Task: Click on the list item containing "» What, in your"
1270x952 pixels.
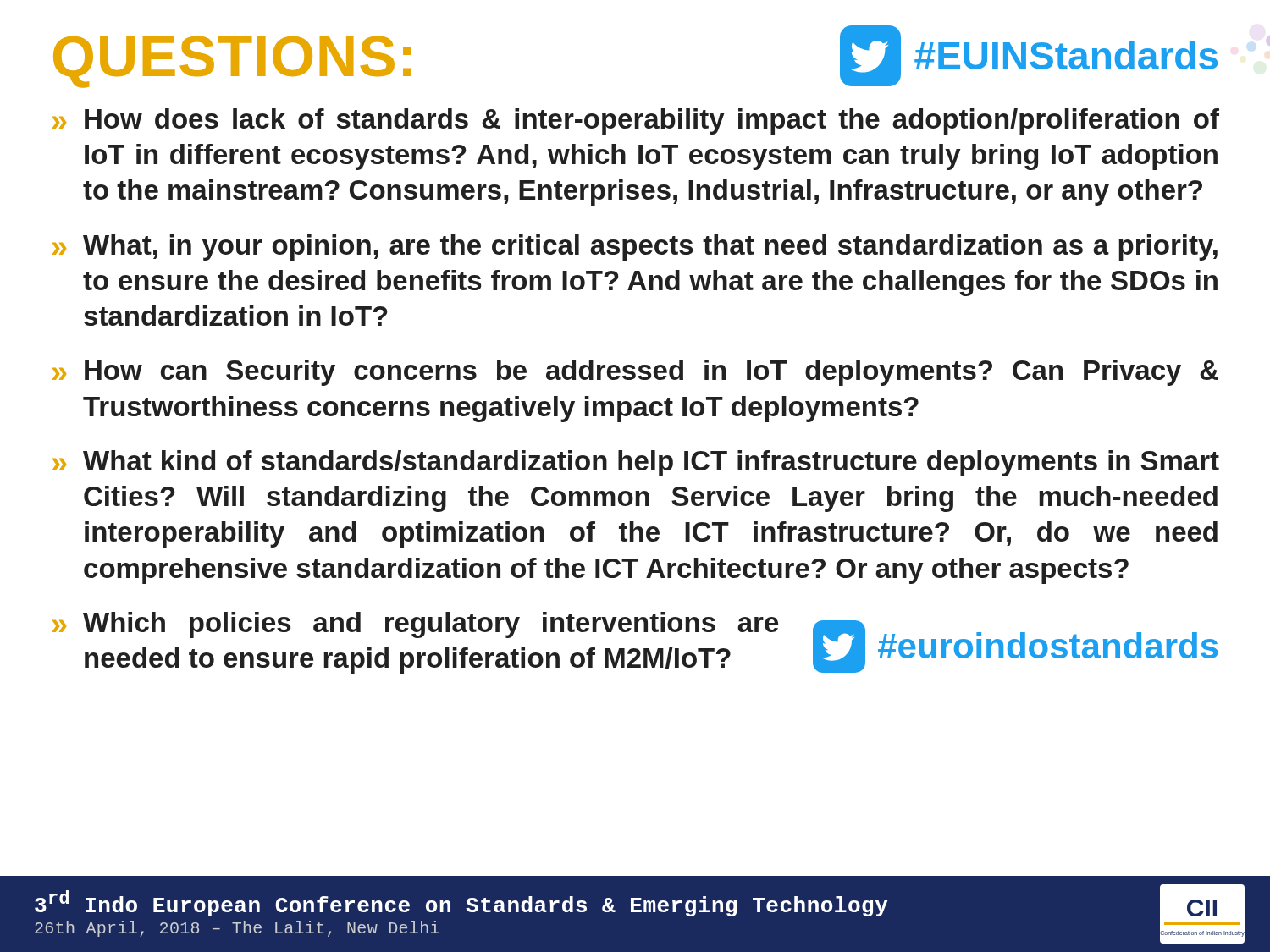Action: (x=635, y=281)
